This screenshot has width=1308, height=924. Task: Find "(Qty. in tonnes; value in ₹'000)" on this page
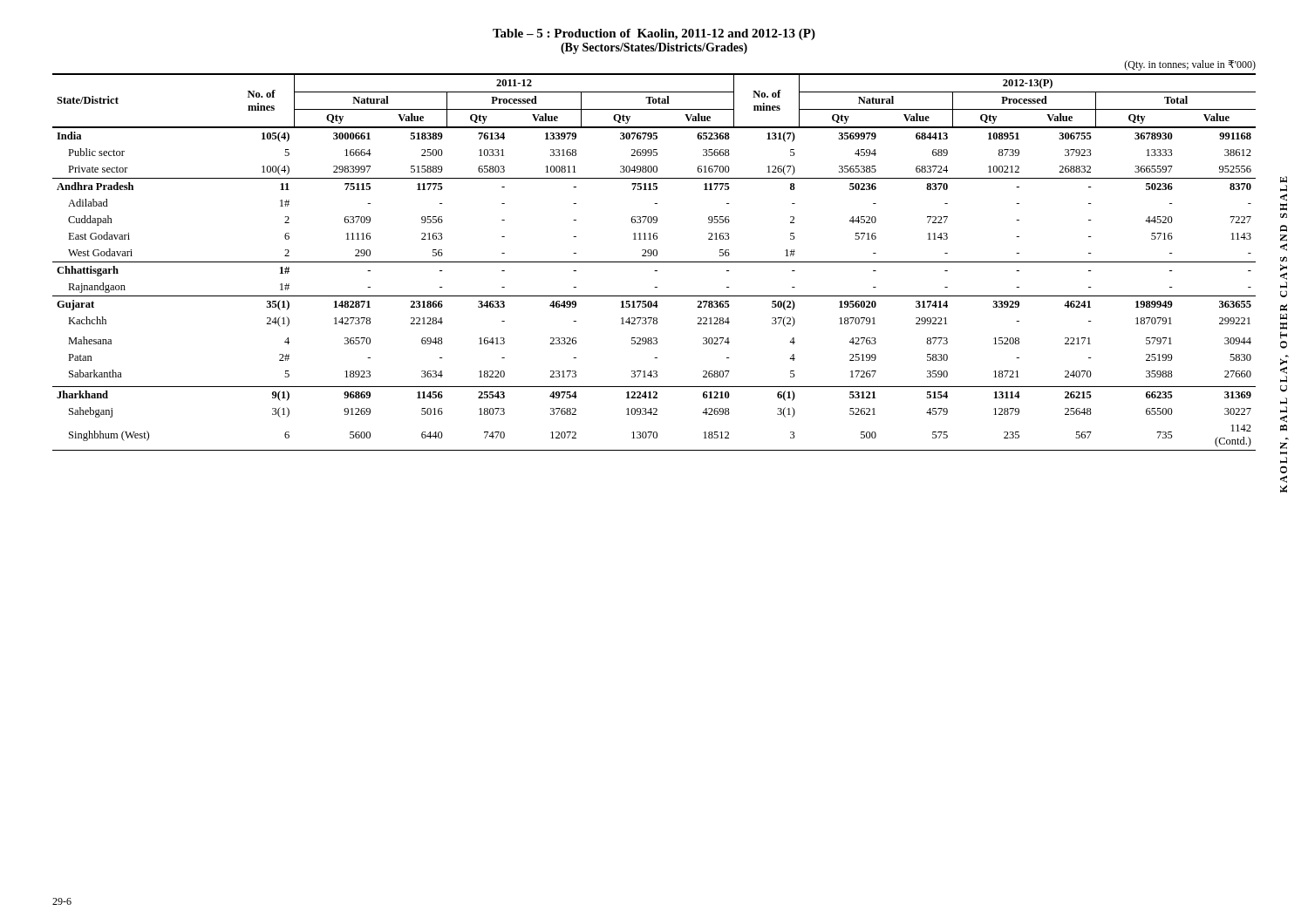point(1190,64)
